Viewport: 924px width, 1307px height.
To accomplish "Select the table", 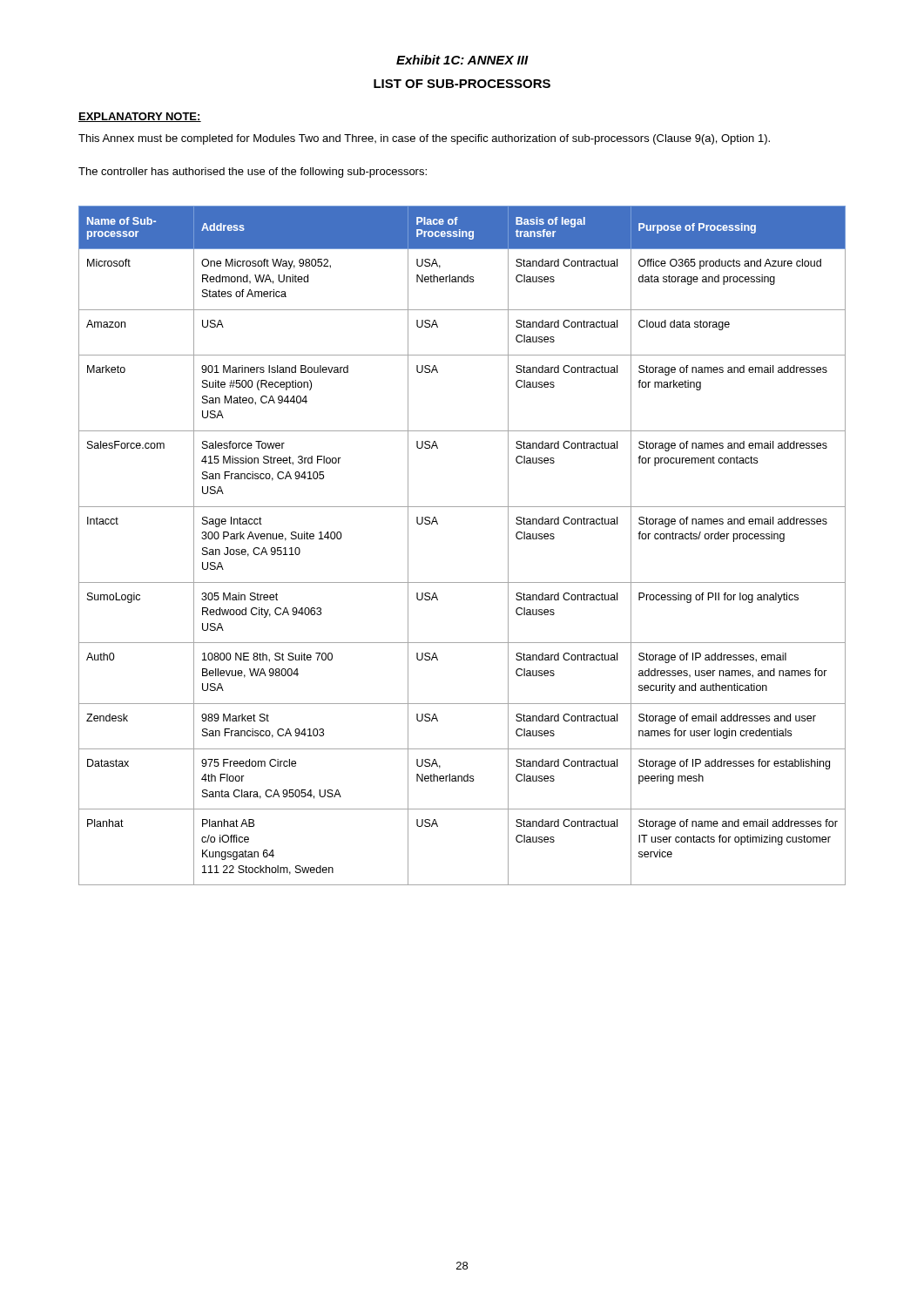I will pyautogui.click(x=462, y=545).
